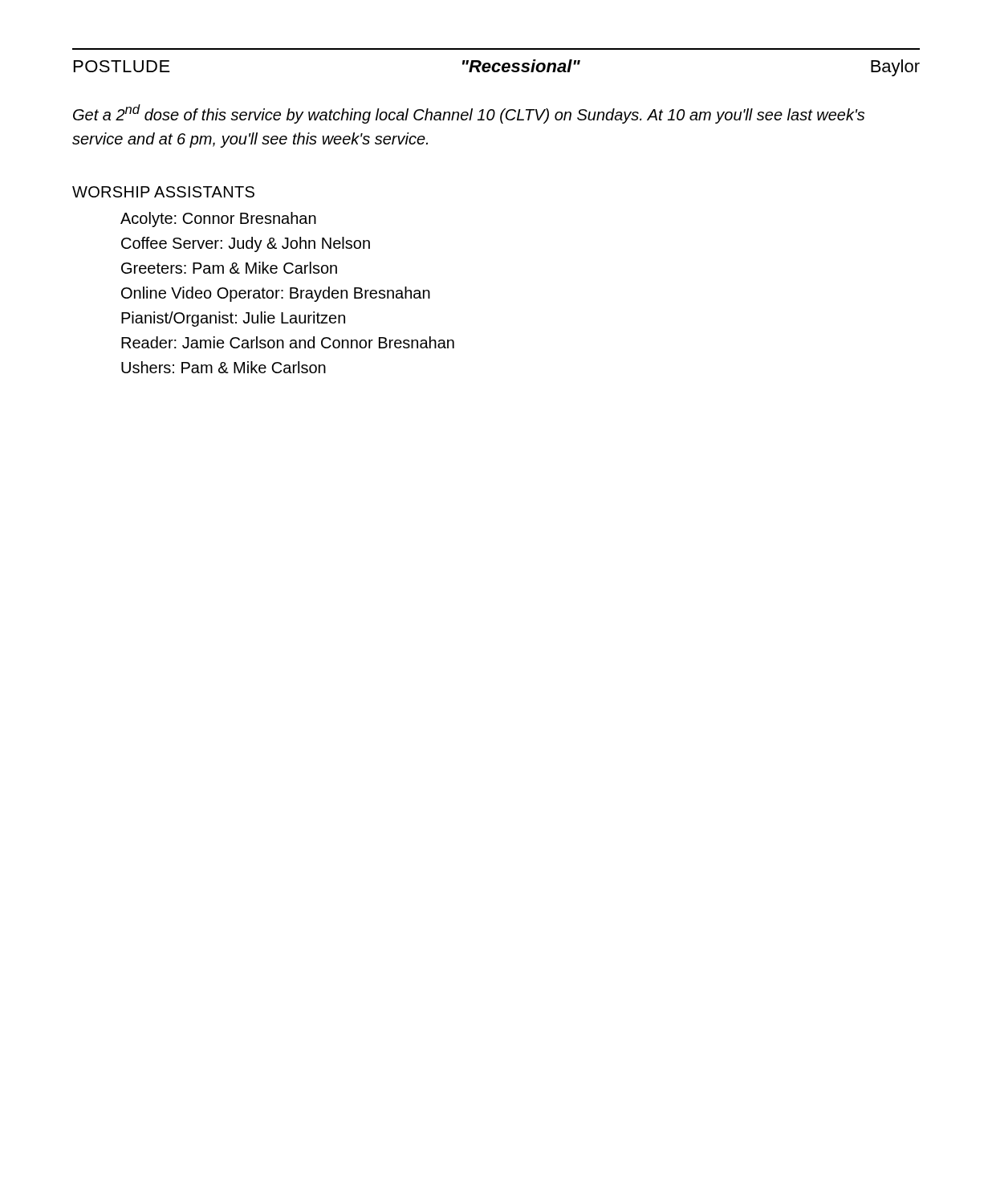992x1204 pixels.
Task: Select the text block starting "Acolyte: Connor Bresnahan"
Action: (x=219, y=218)
